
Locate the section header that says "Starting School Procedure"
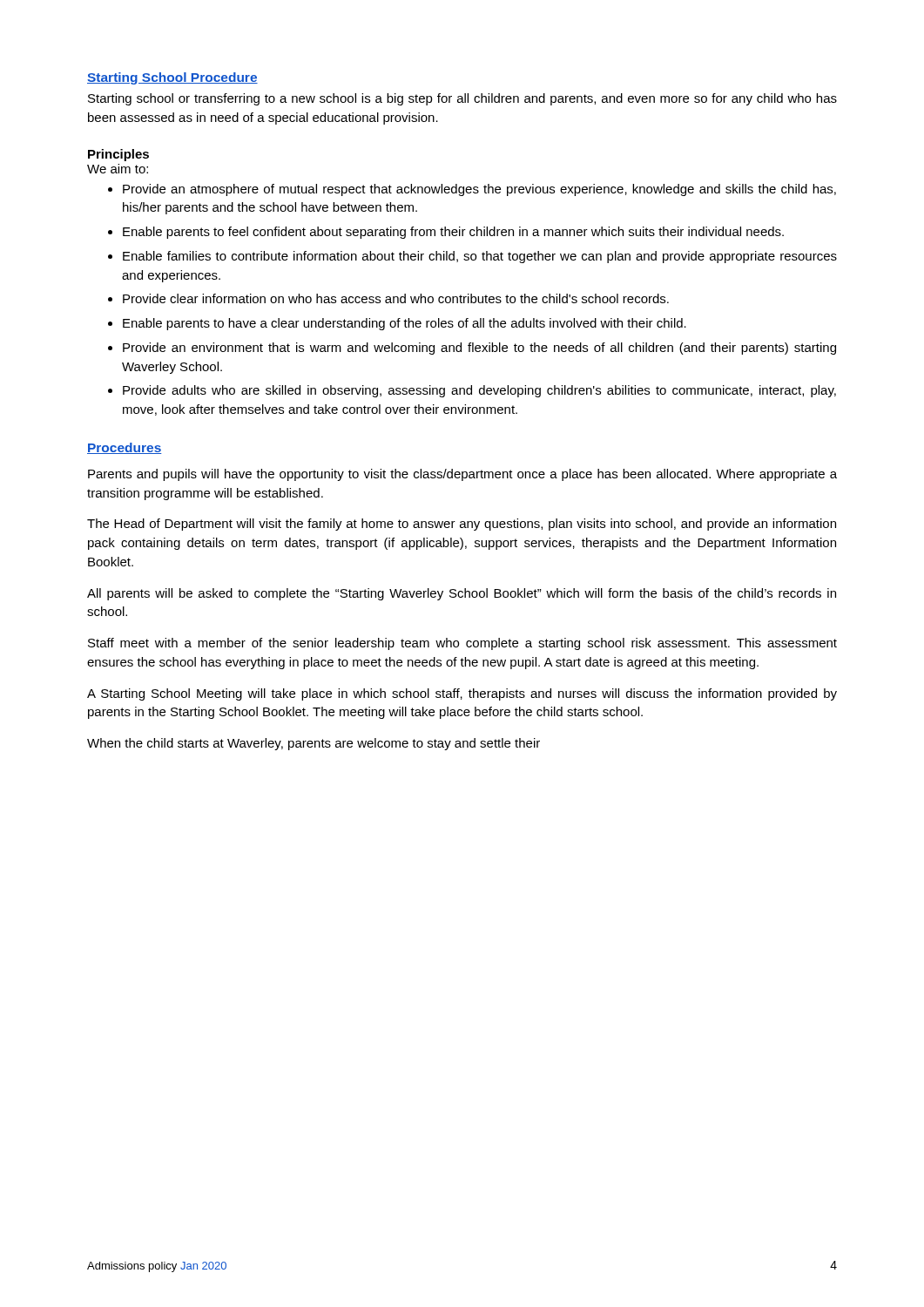click(172, 77)
